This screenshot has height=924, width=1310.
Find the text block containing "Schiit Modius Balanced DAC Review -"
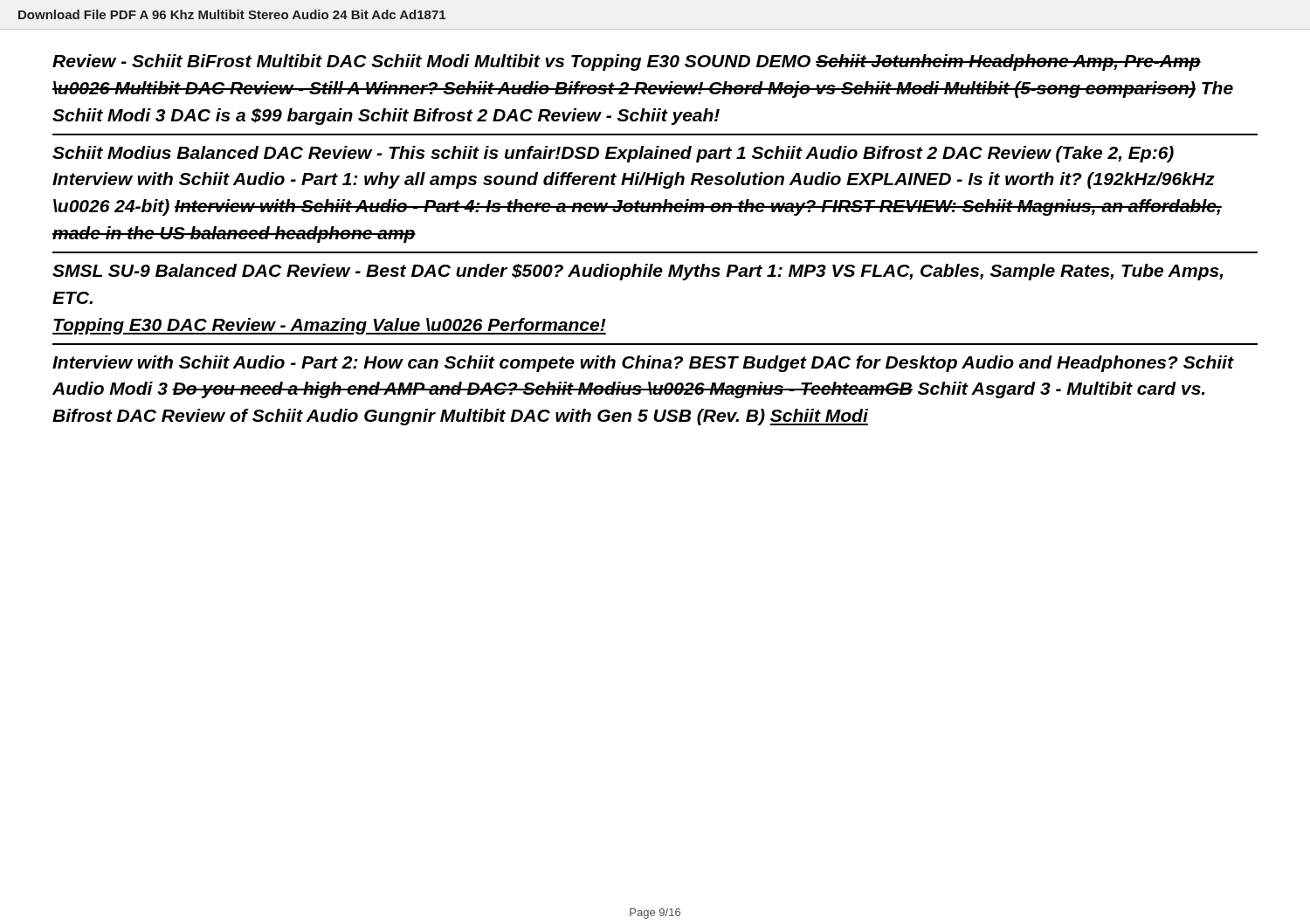pyautogui.click(x=637, y=192)
